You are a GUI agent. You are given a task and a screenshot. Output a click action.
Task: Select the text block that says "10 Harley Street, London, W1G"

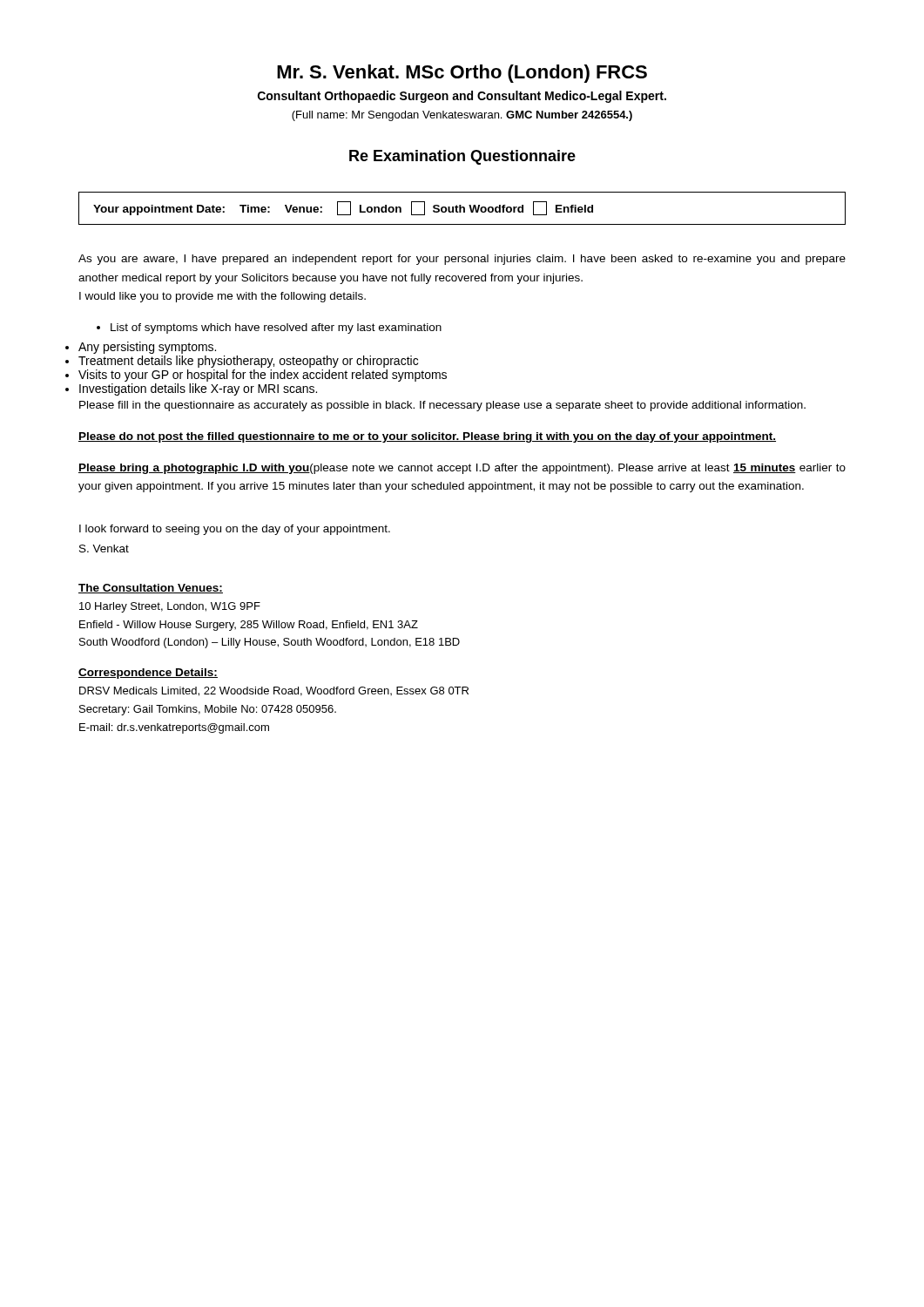tap(170, 607)
